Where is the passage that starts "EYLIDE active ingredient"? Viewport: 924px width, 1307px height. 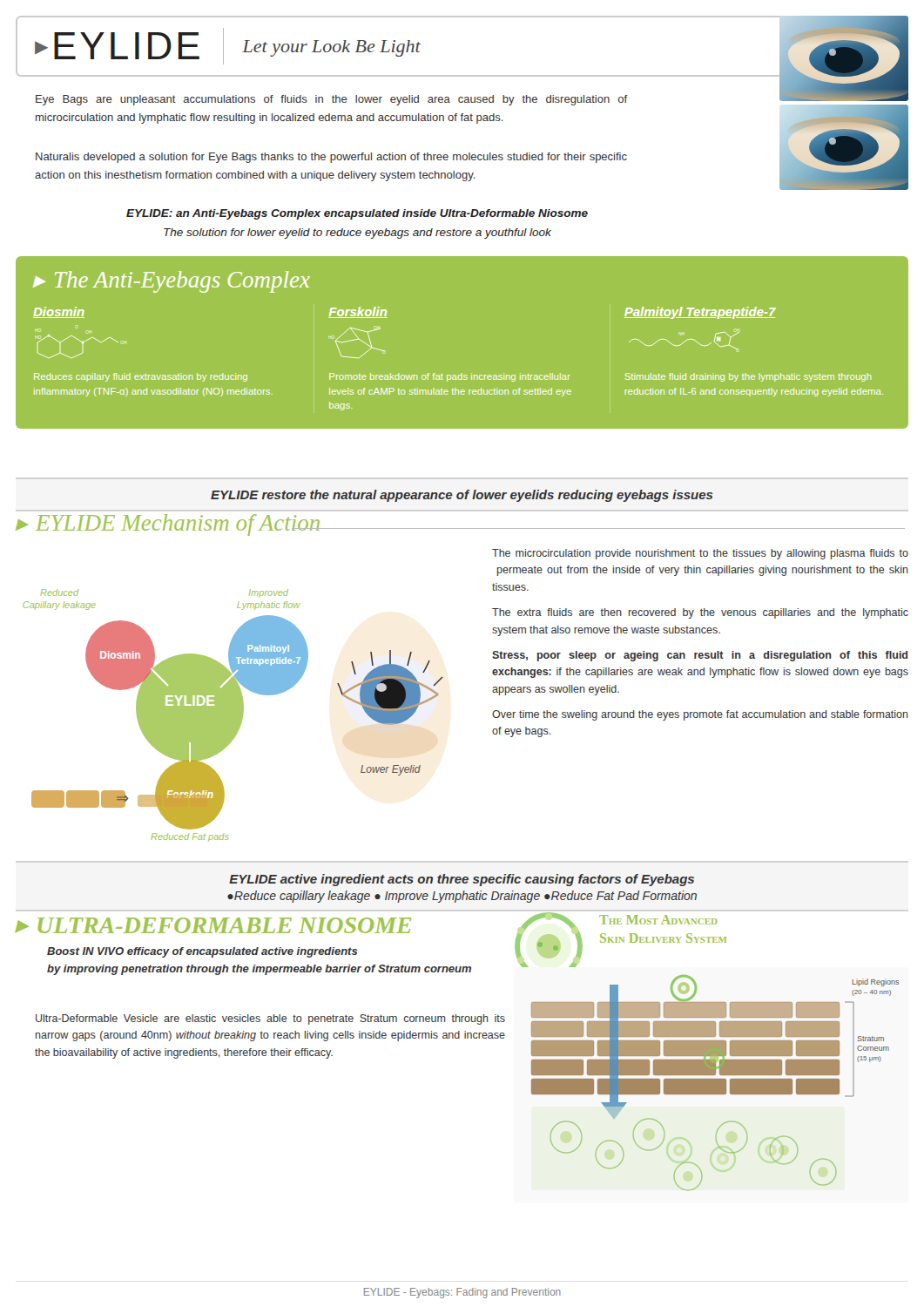[x=462, y=887]
